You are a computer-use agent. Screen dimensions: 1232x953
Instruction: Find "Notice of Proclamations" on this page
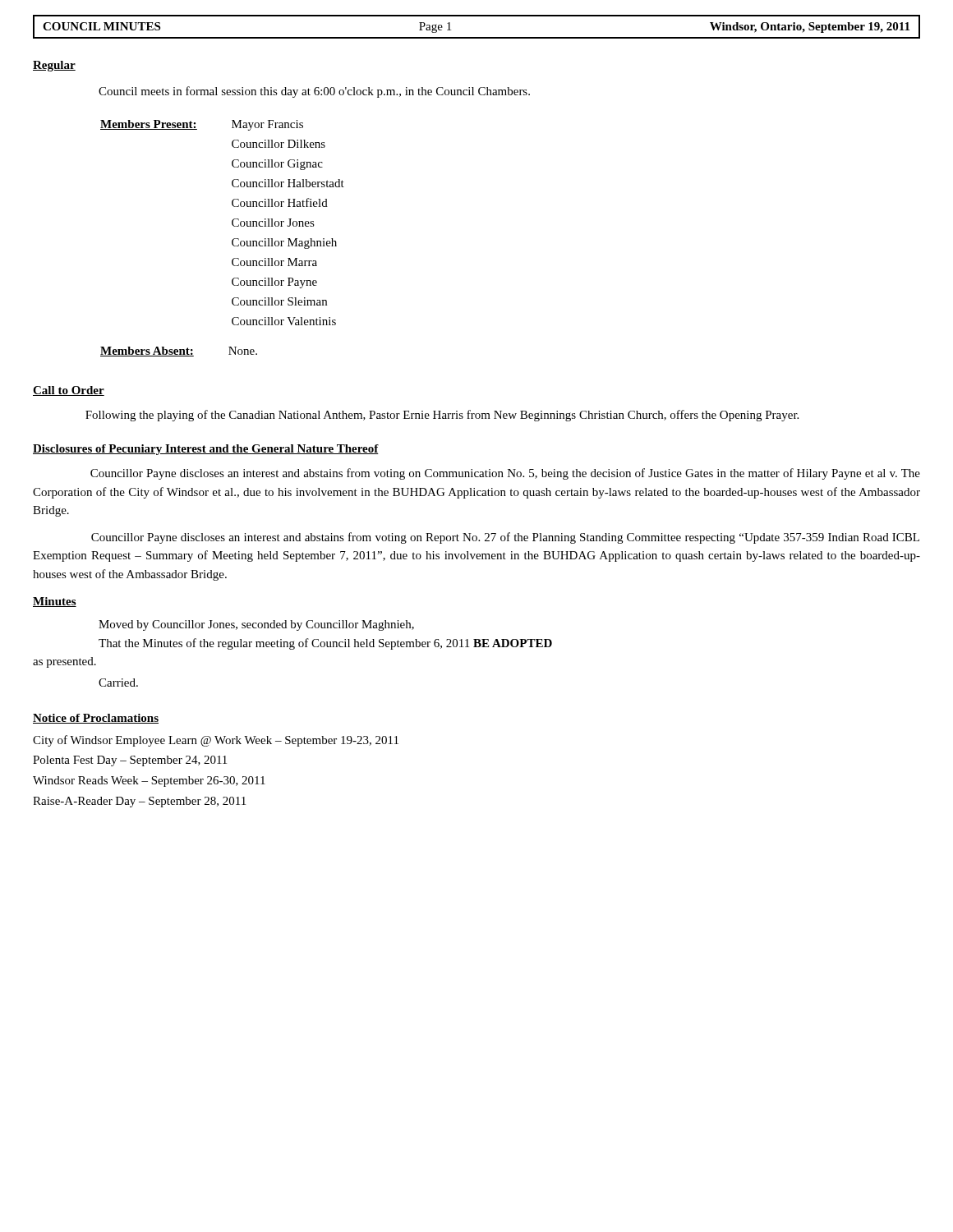click(x=96, y=717)
